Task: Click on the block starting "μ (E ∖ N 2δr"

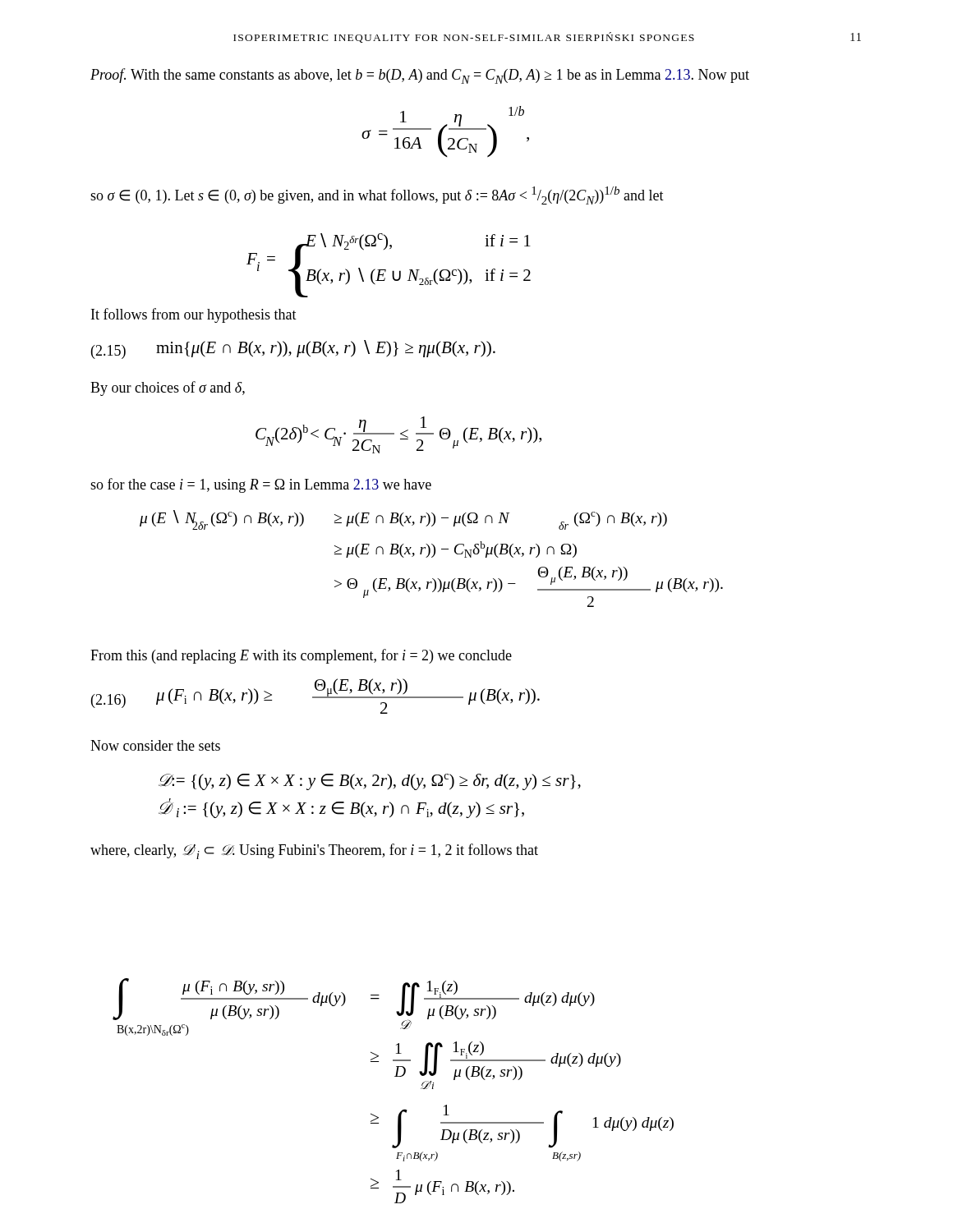Action: [x=476, y=565]
